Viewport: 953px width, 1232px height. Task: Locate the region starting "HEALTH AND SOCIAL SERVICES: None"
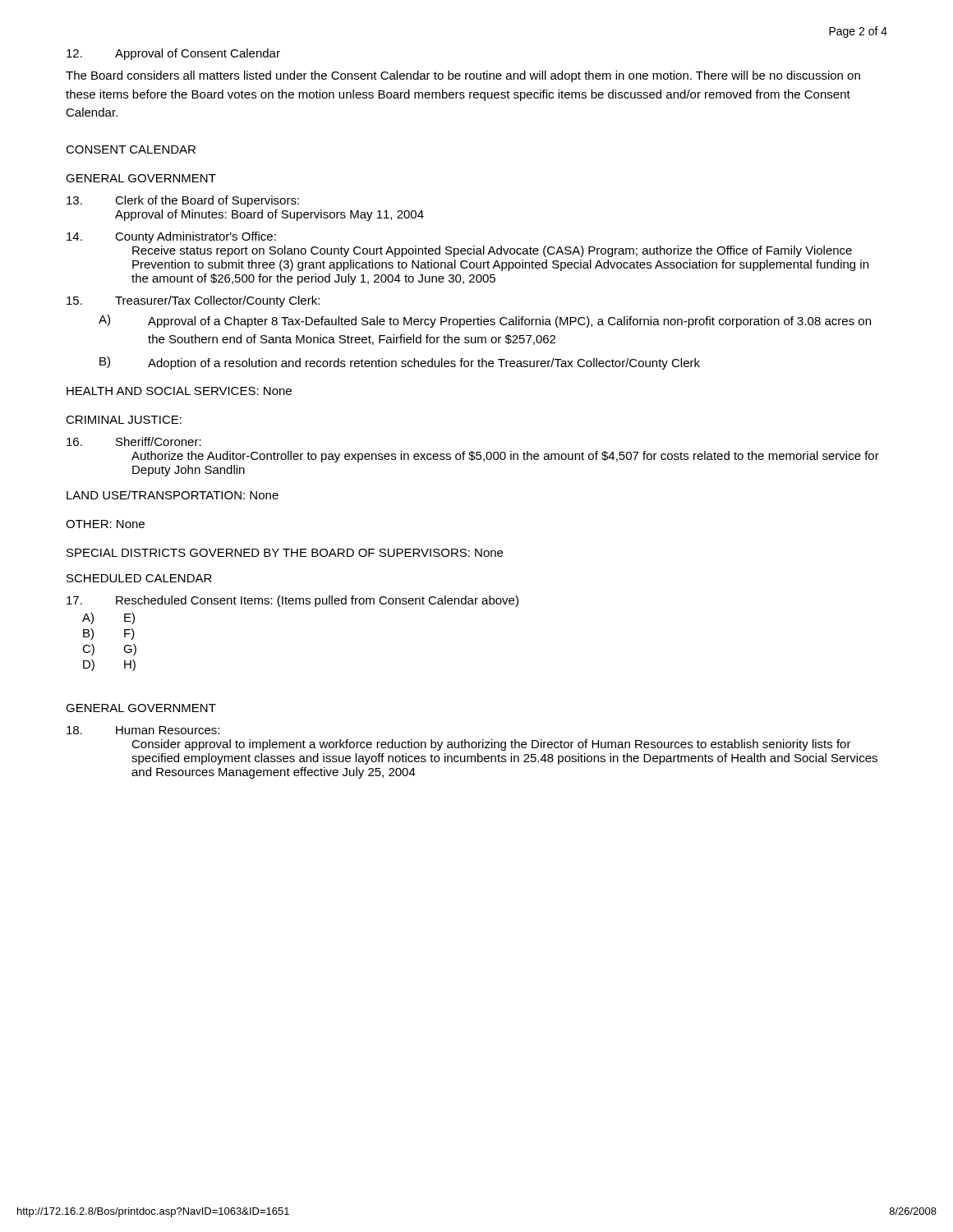179,391
